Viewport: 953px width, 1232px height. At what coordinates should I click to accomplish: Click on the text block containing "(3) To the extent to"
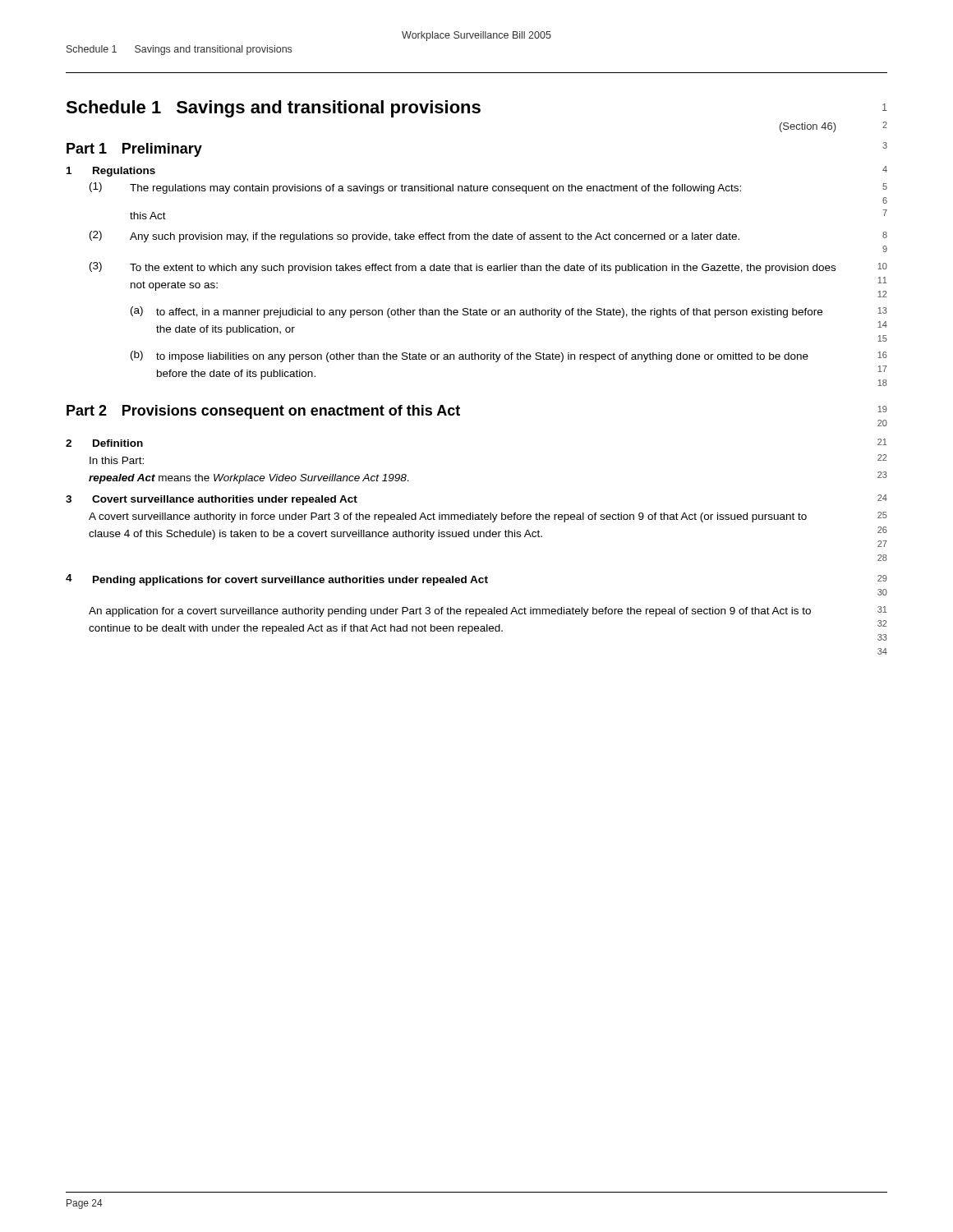tap(451, 277)
